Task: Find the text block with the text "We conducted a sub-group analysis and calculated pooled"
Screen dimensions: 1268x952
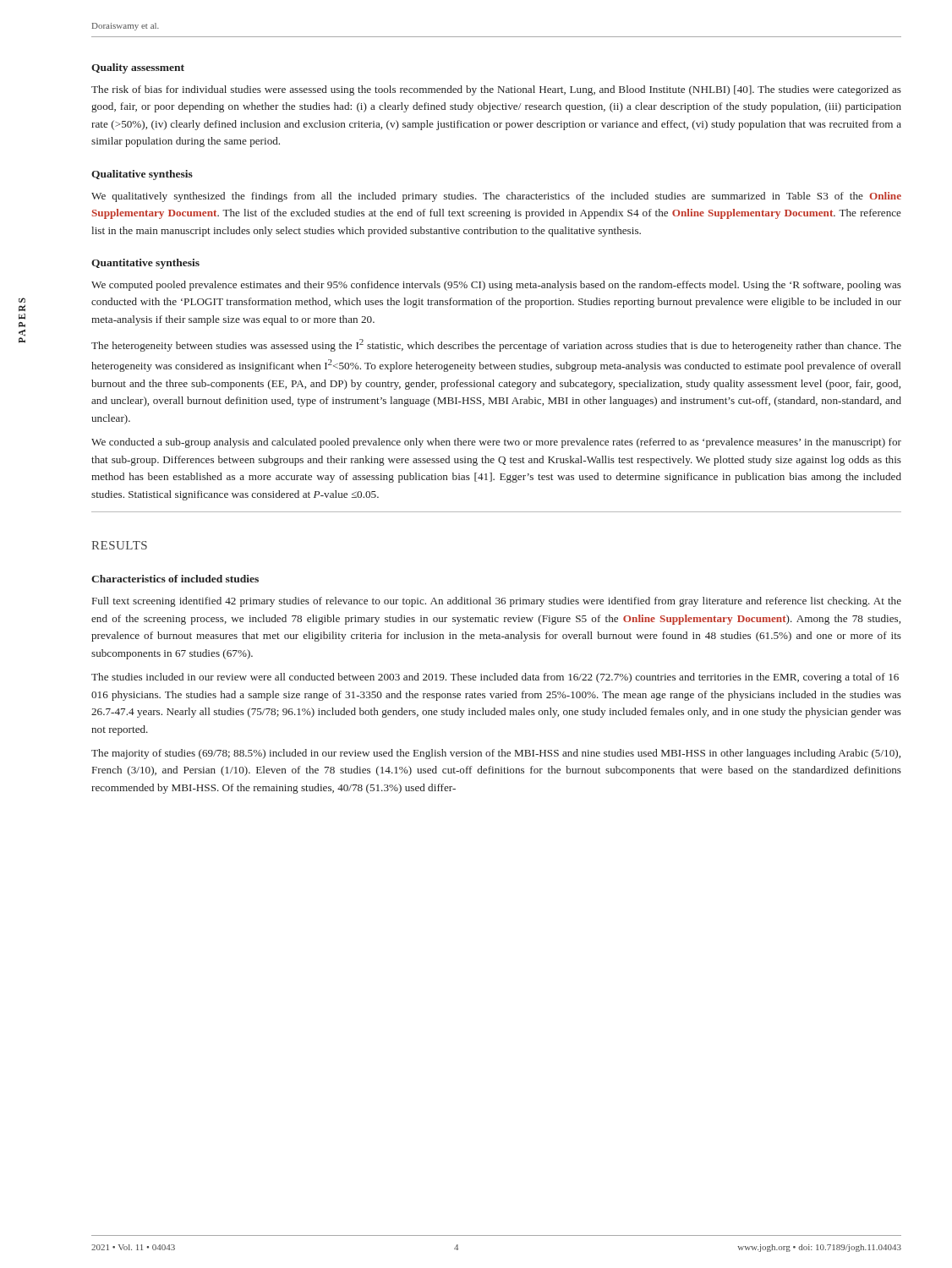Action: (496, 468)
